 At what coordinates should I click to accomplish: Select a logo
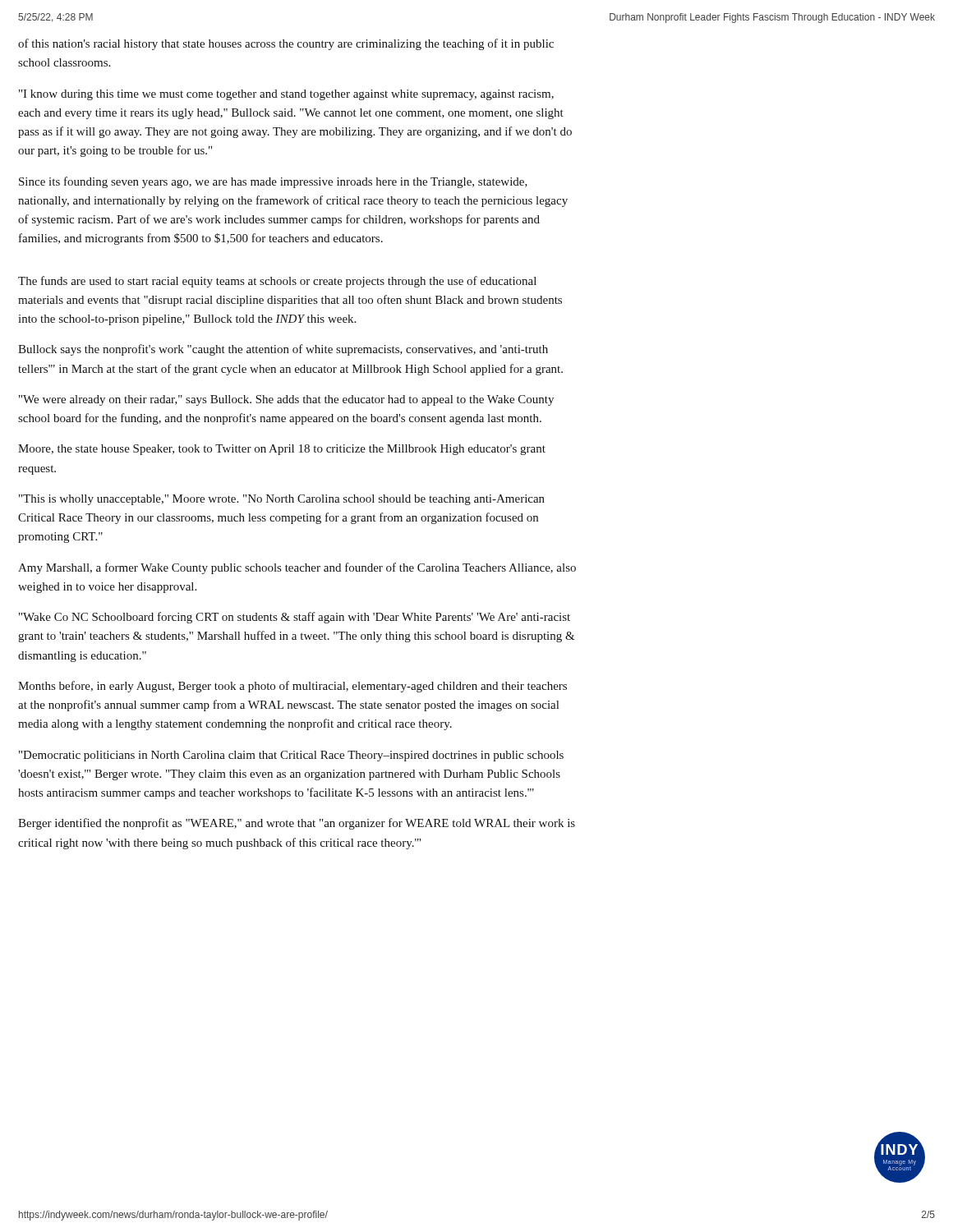coord(900,1157)
